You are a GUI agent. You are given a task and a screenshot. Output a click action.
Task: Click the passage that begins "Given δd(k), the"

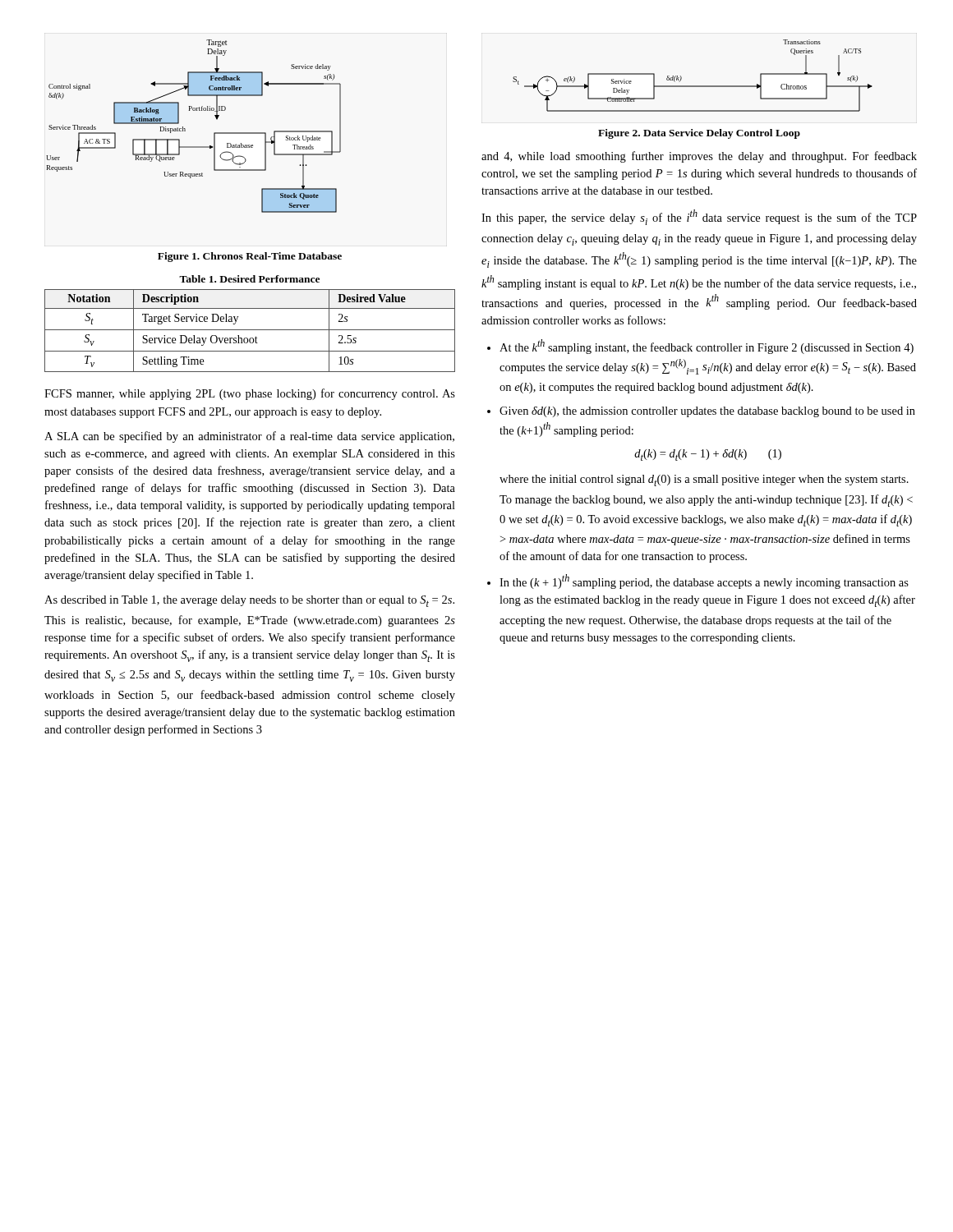[x=708, y=483]
